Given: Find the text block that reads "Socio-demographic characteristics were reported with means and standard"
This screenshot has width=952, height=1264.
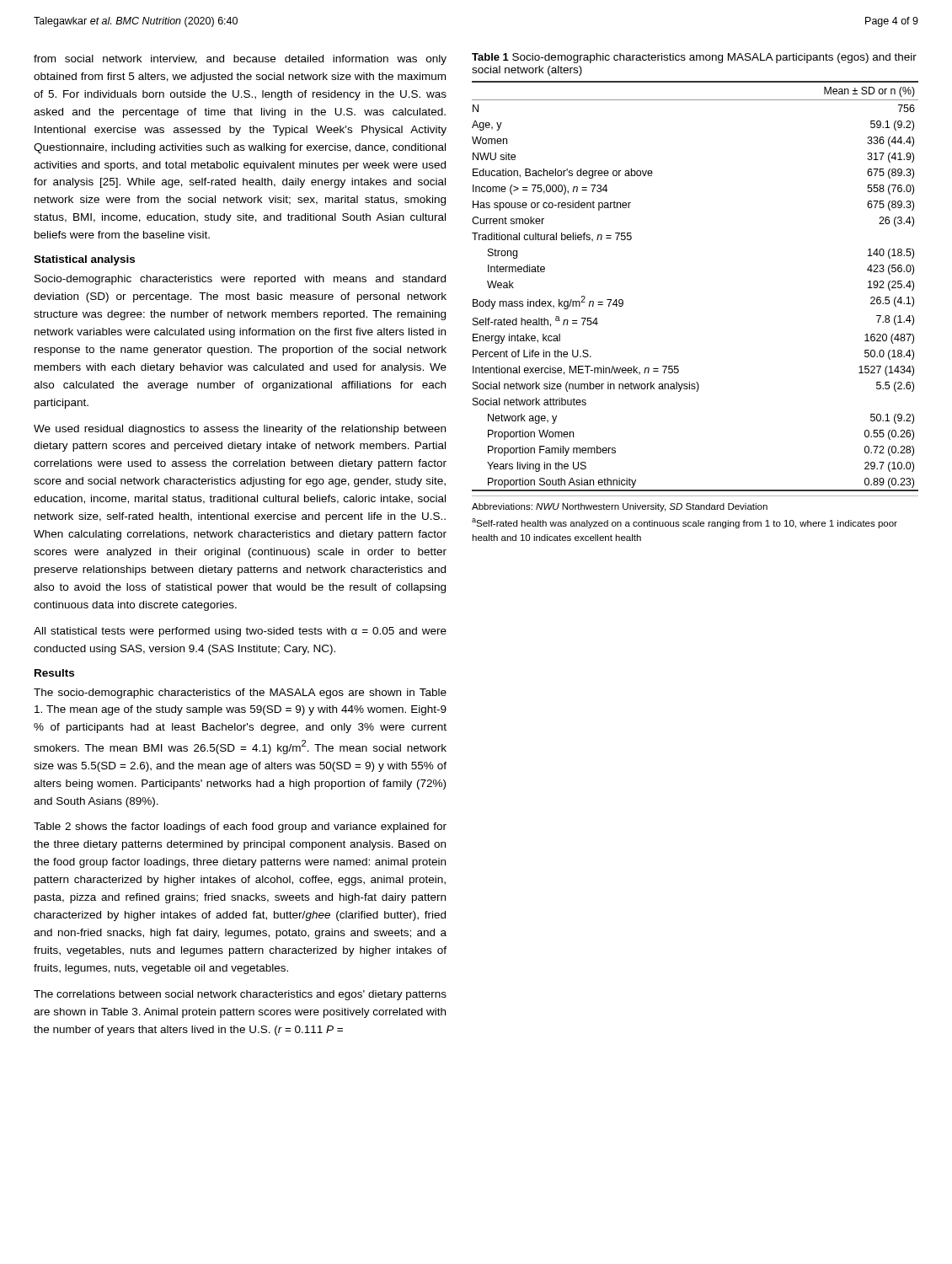Looking at the screenshot, I should pos(240,464).
